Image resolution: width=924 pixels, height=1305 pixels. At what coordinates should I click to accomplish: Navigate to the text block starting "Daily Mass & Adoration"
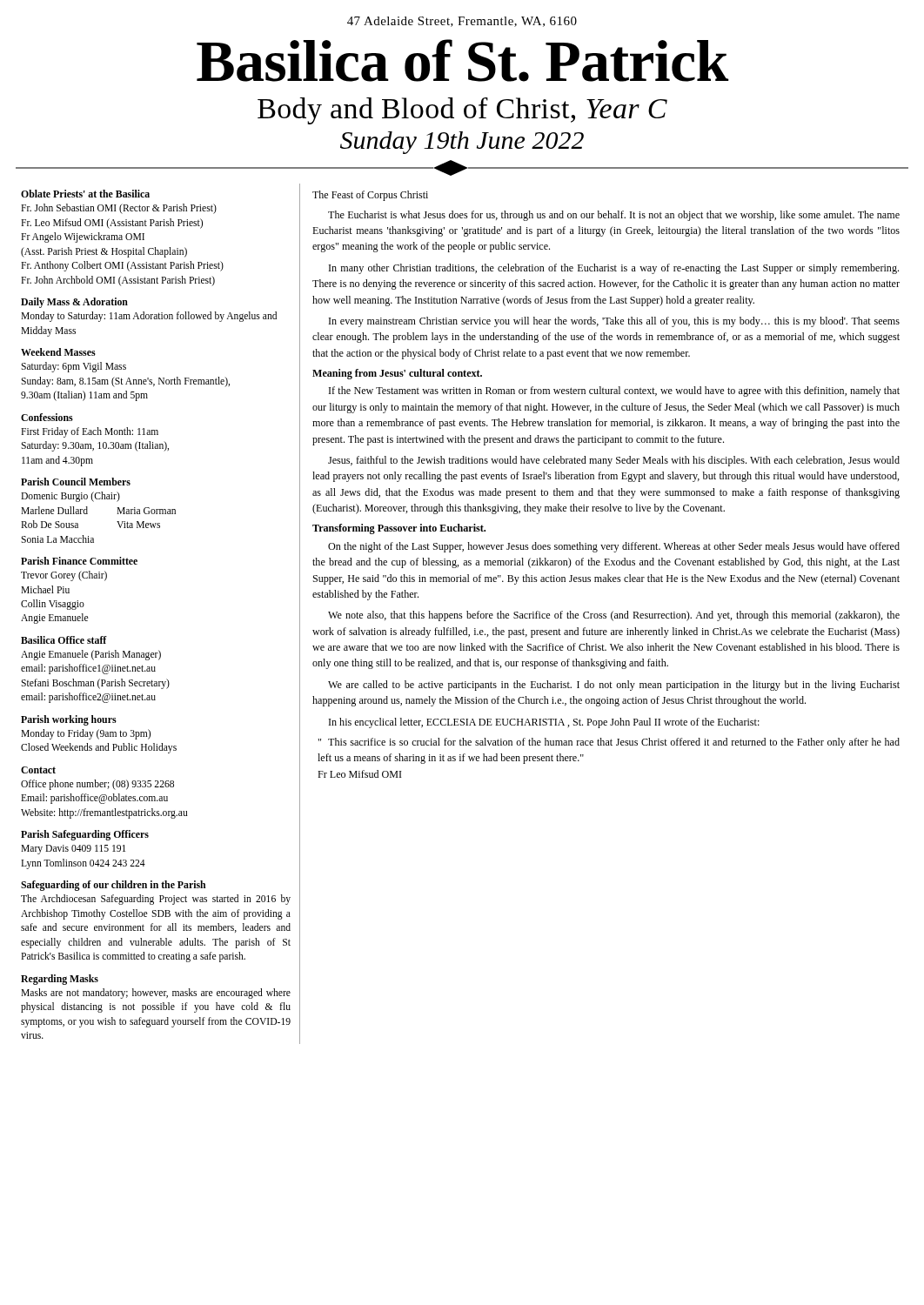click(74, 302)
